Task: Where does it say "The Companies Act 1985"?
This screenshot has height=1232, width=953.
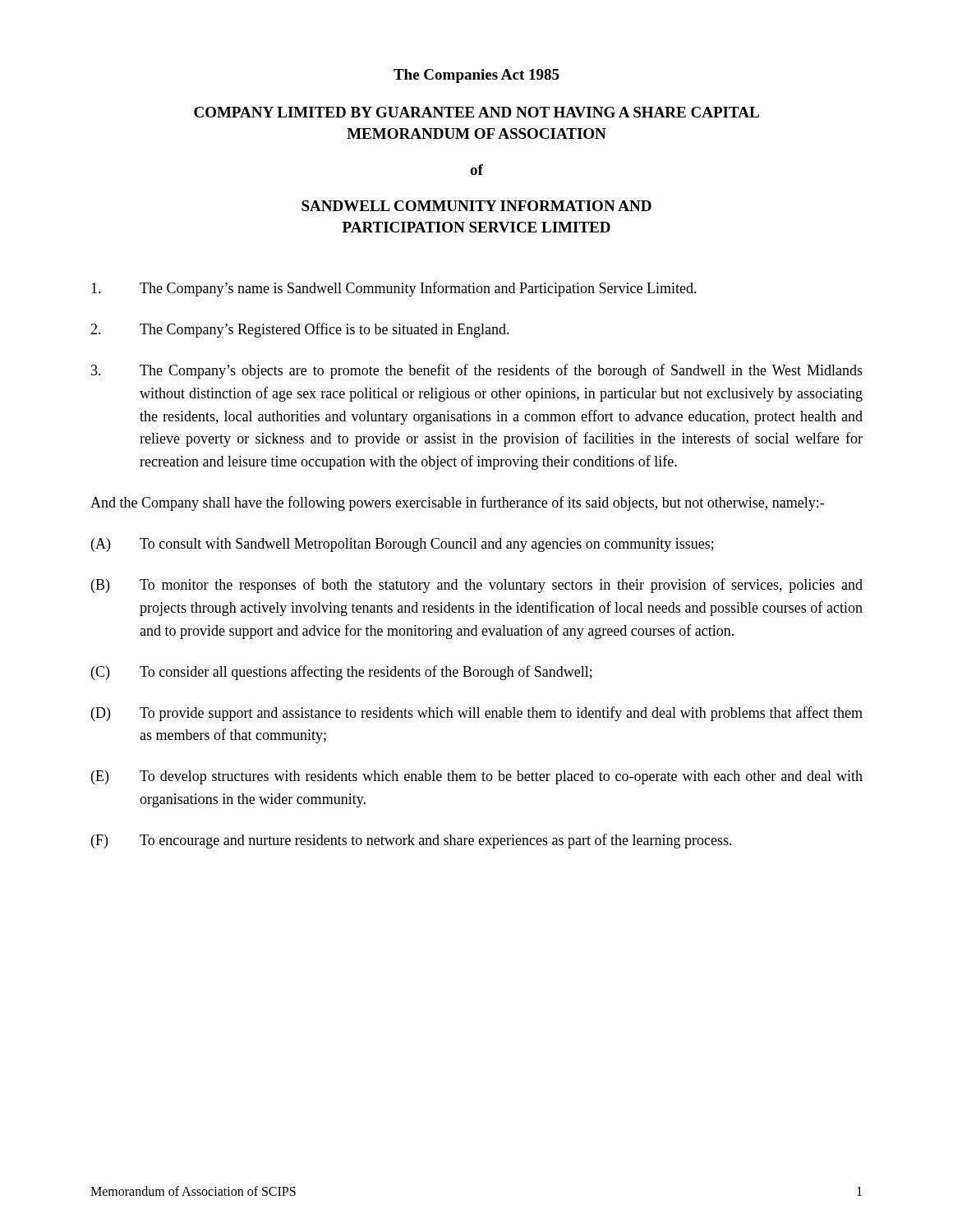Action: click(x=476, y=74)
